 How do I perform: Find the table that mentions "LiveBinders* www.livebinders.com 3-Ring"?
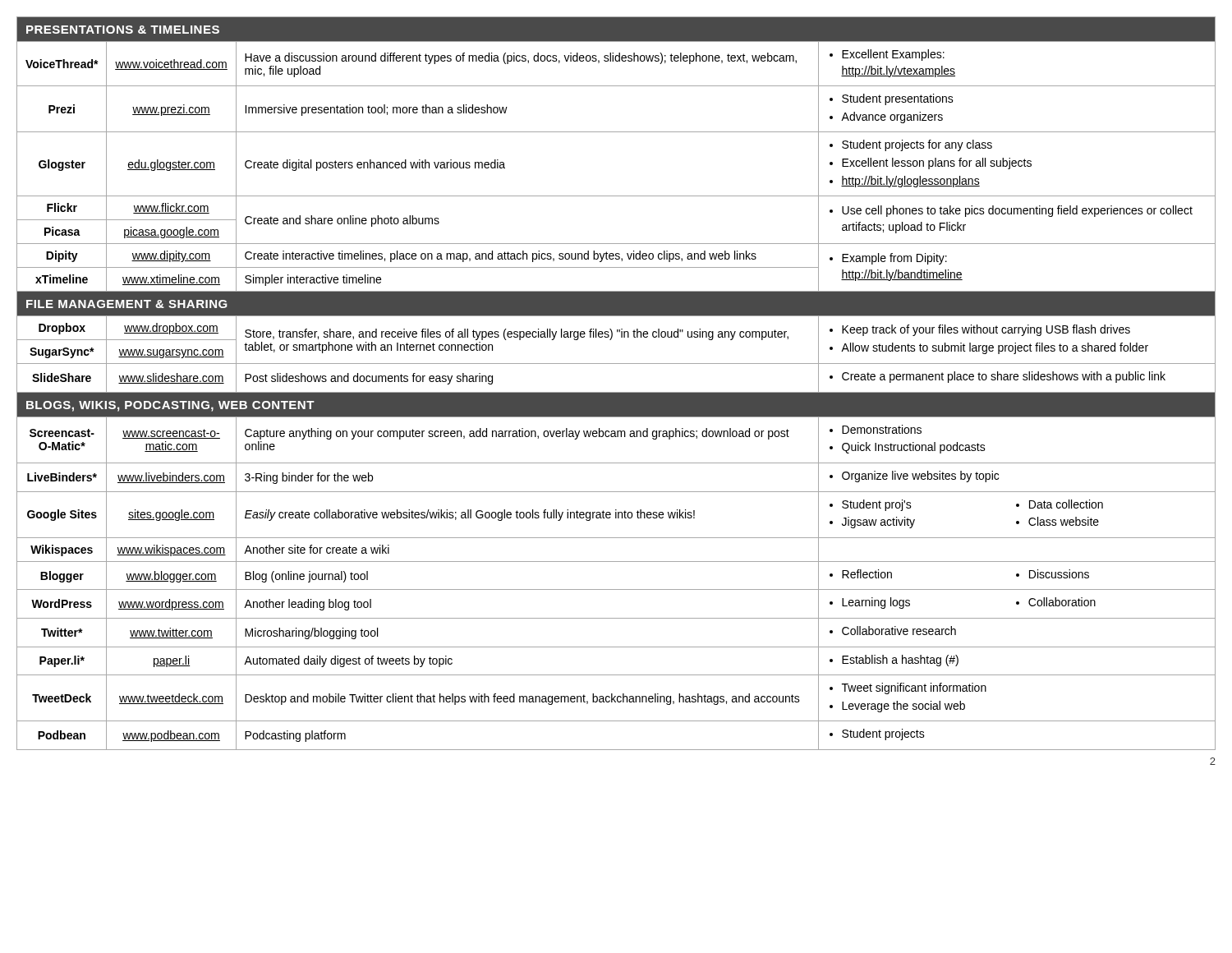(x=616, y=477)
